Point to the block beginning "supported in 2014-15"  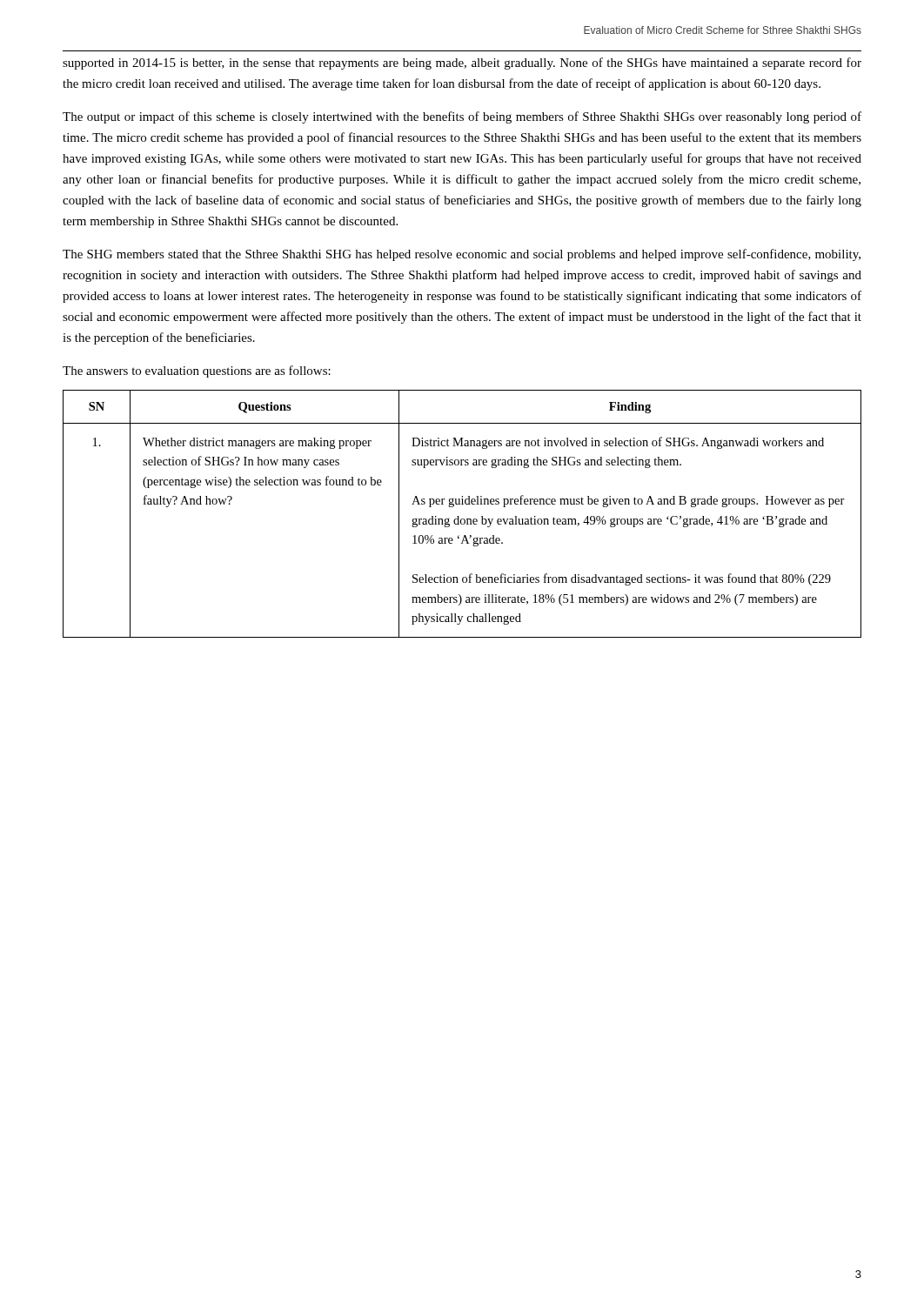pyautogui.click(x=462, y=73)
